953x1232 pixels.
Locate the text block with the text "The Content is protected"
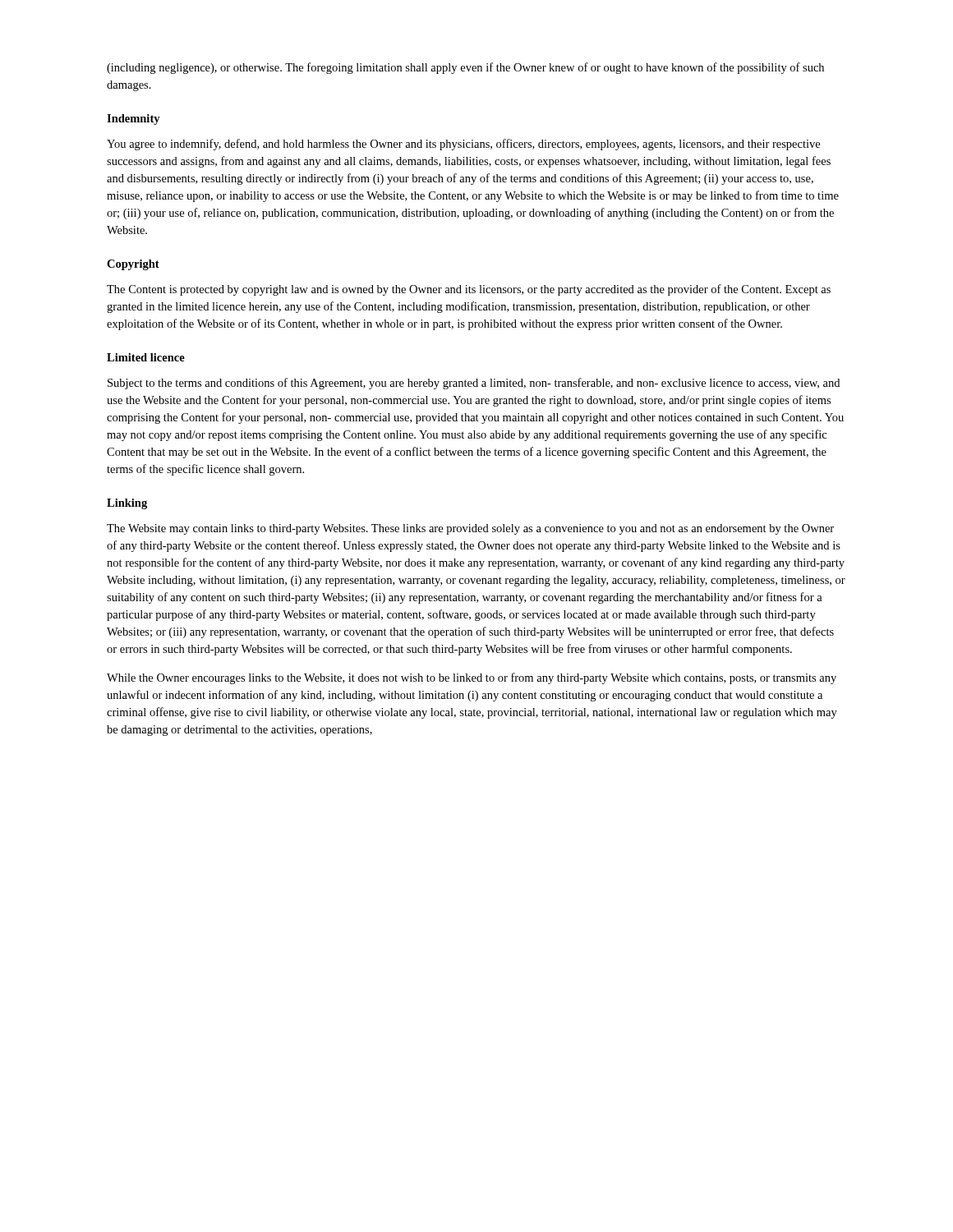(x=469, y=306)
